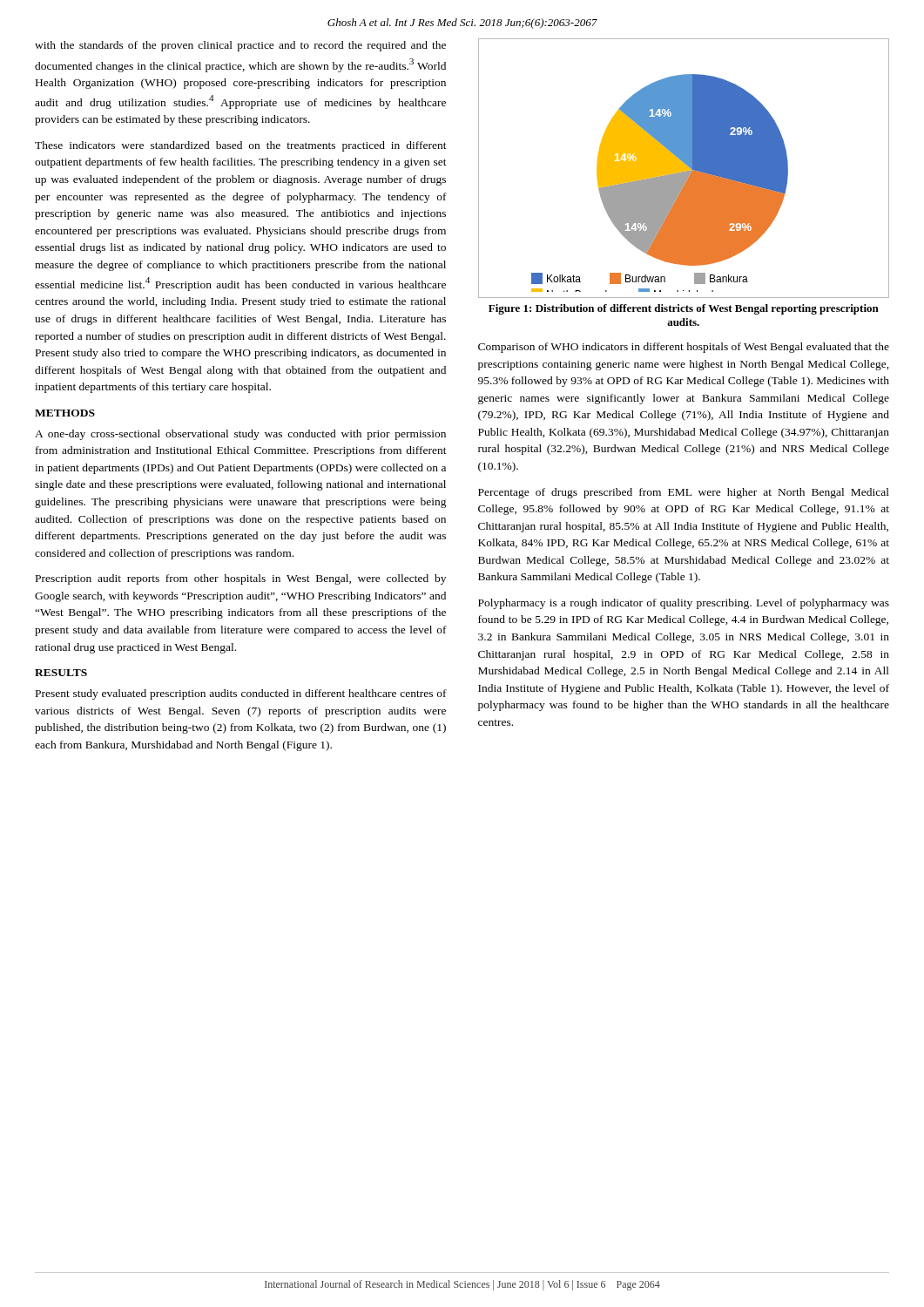Locate the passage starting "Figure 1: Distribution of different"
Screen dimensions: 1307x924
(x=683, y=315)
